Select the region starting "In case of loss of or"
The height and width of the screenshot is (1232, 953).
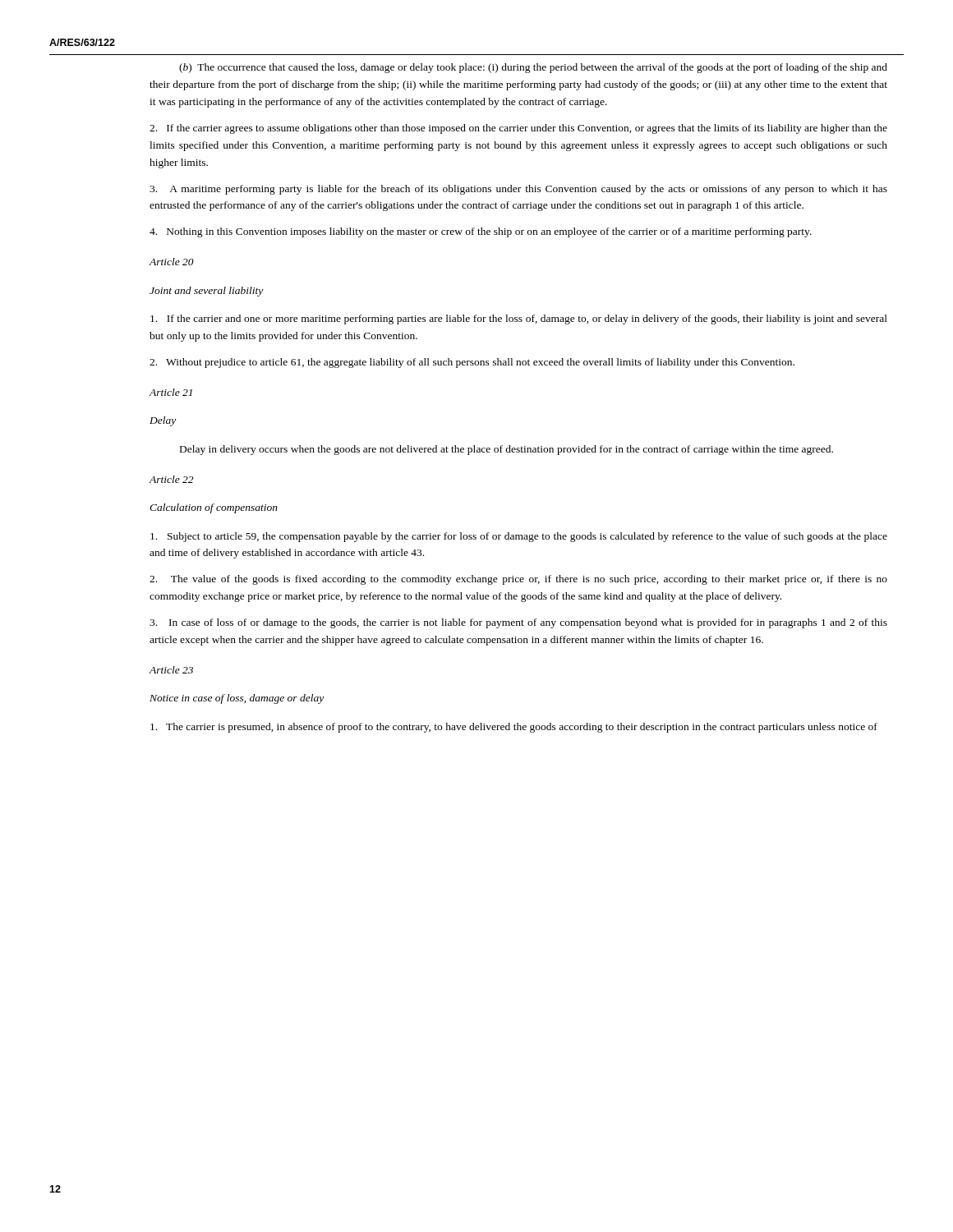pyautogui.click(x=518, y=632)
